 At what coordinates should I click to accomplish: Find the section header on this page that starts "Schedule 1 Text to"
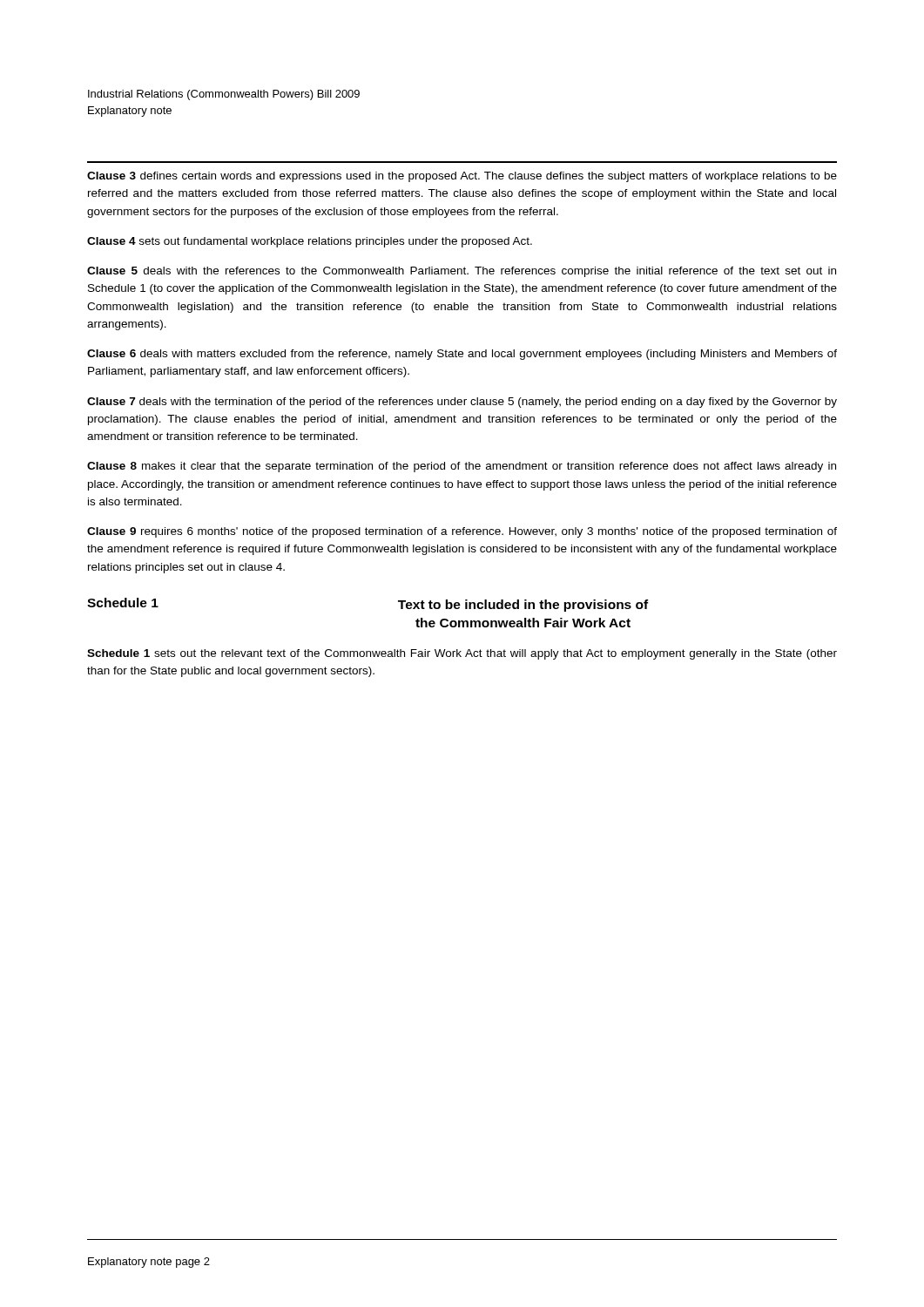coord(462,614)
